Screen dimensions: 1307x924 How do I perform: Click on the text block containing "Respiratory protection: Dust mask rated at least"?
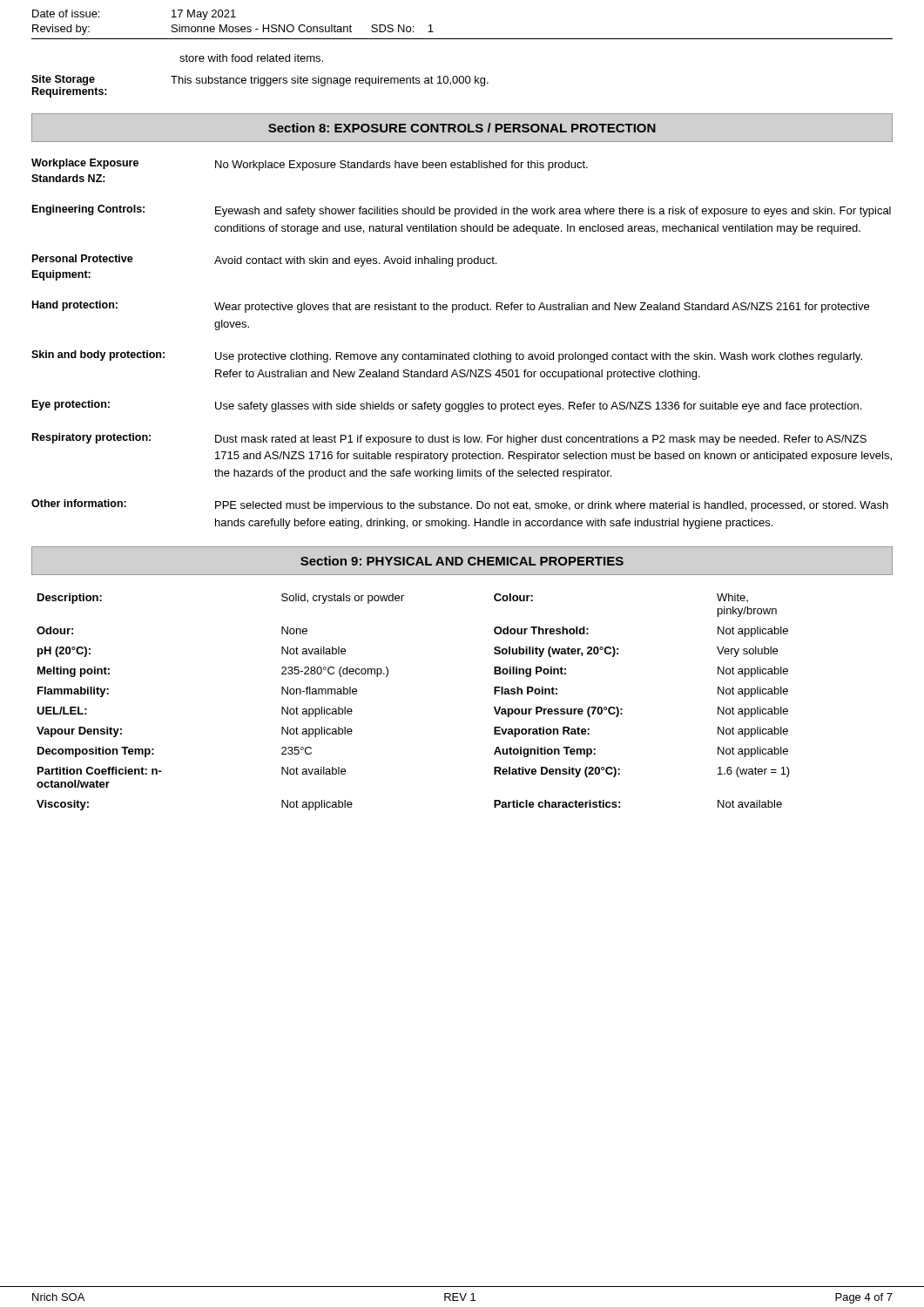[462, 455]
